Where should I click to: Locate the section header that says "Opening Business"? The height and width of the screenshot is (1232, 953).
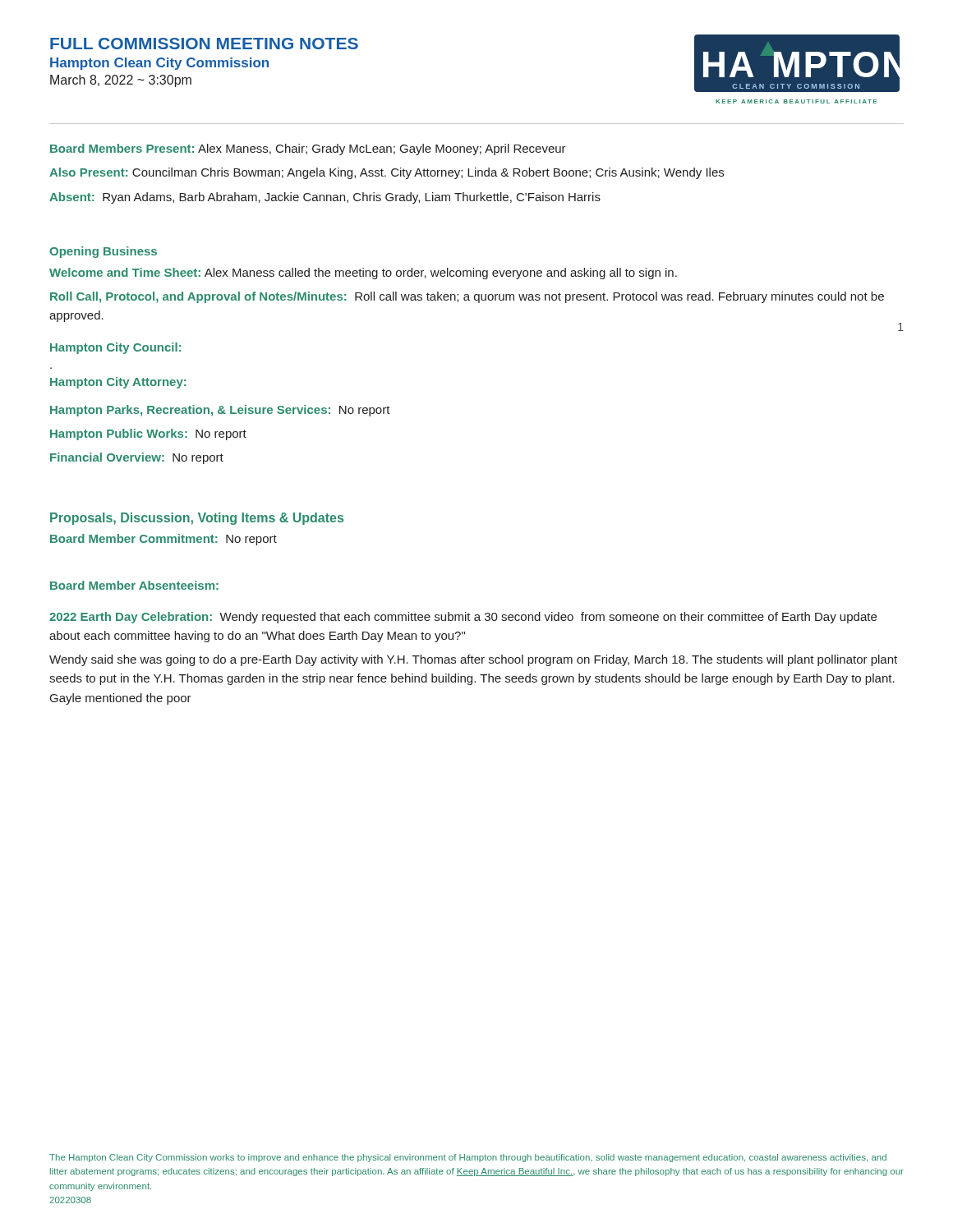(103, 251)
